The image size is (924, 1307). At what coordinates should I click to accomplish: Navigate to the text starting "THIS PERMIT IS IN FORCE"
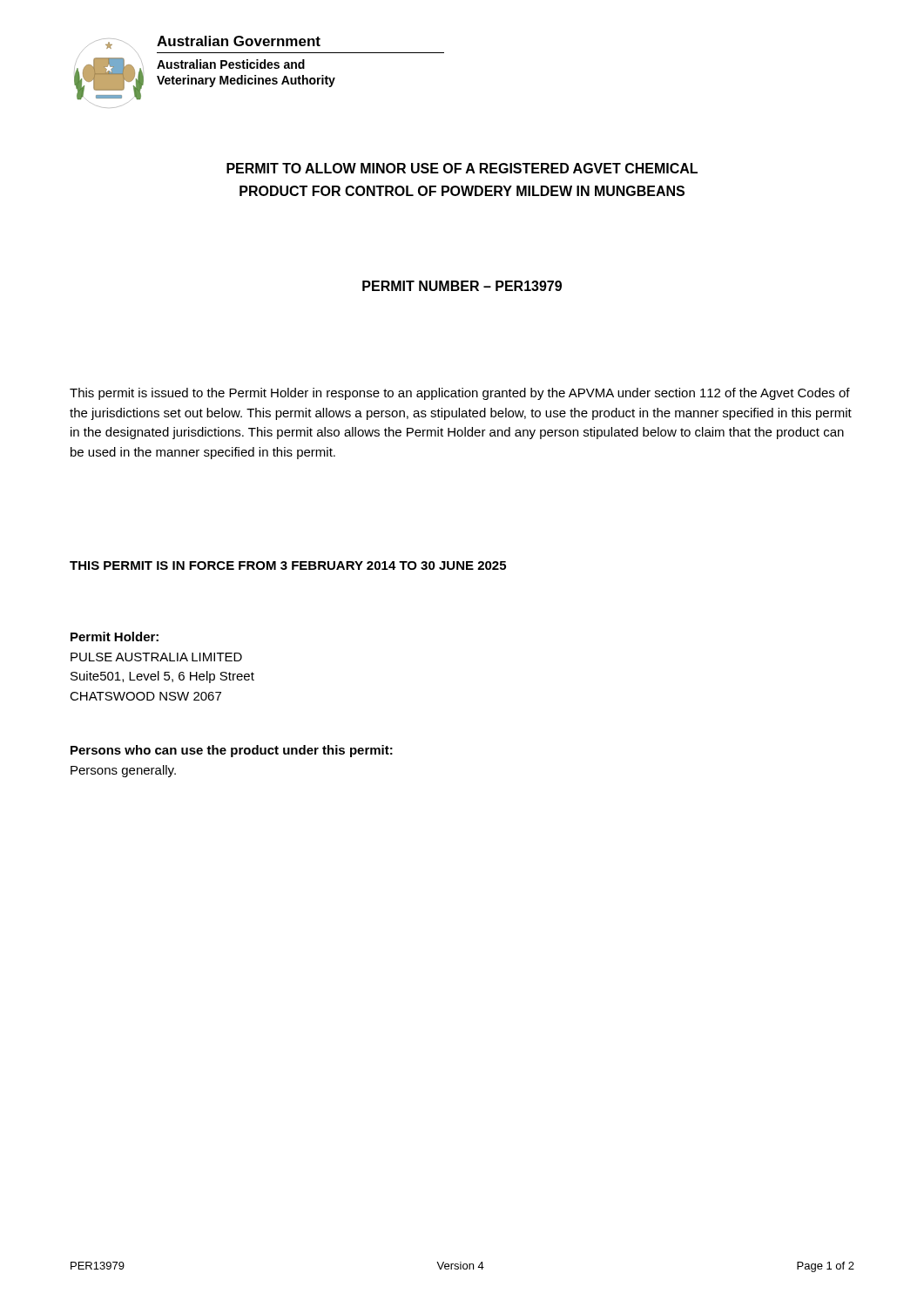(x=288, y=565)
